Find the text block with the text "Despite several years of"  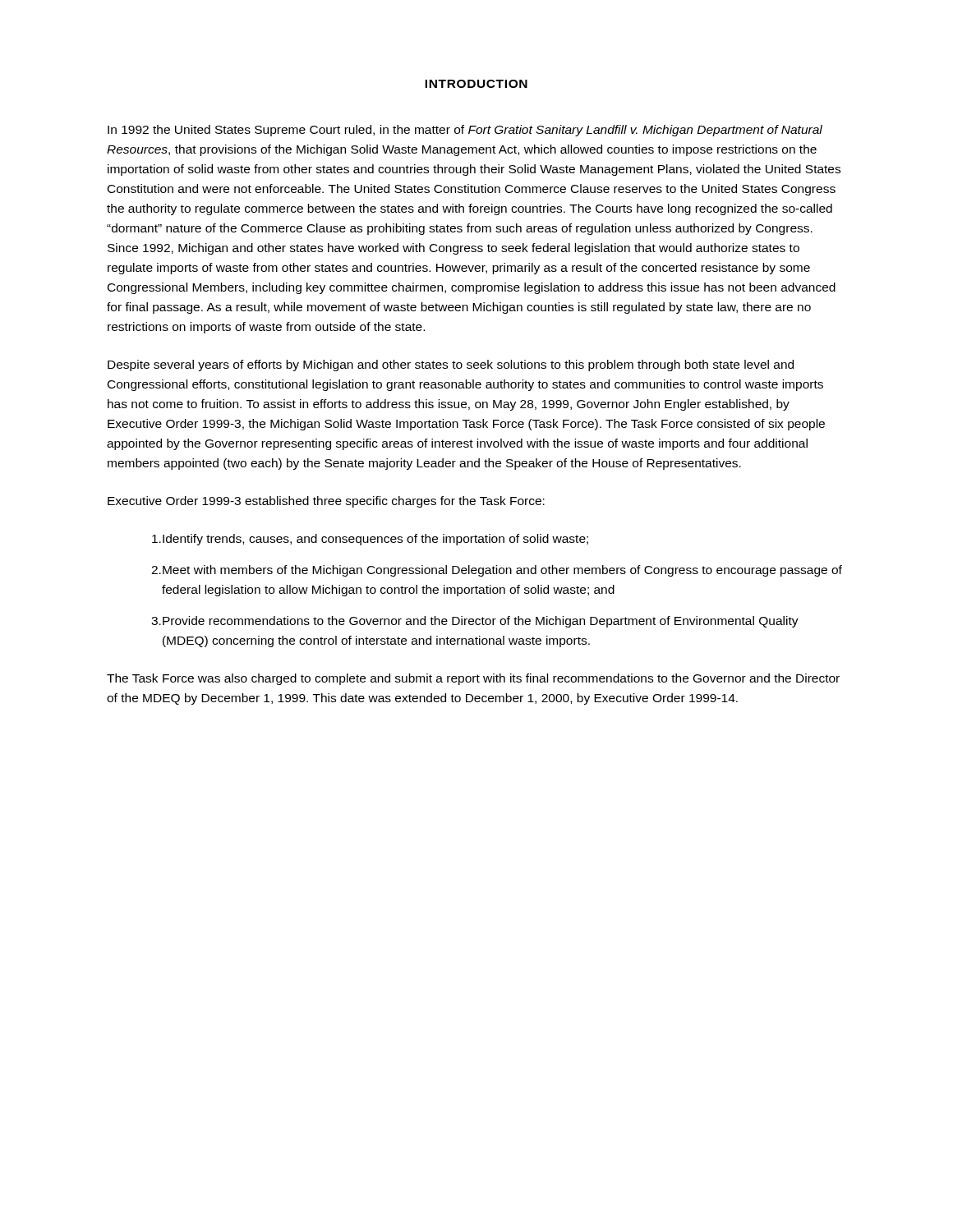click(x=466, y=414)
